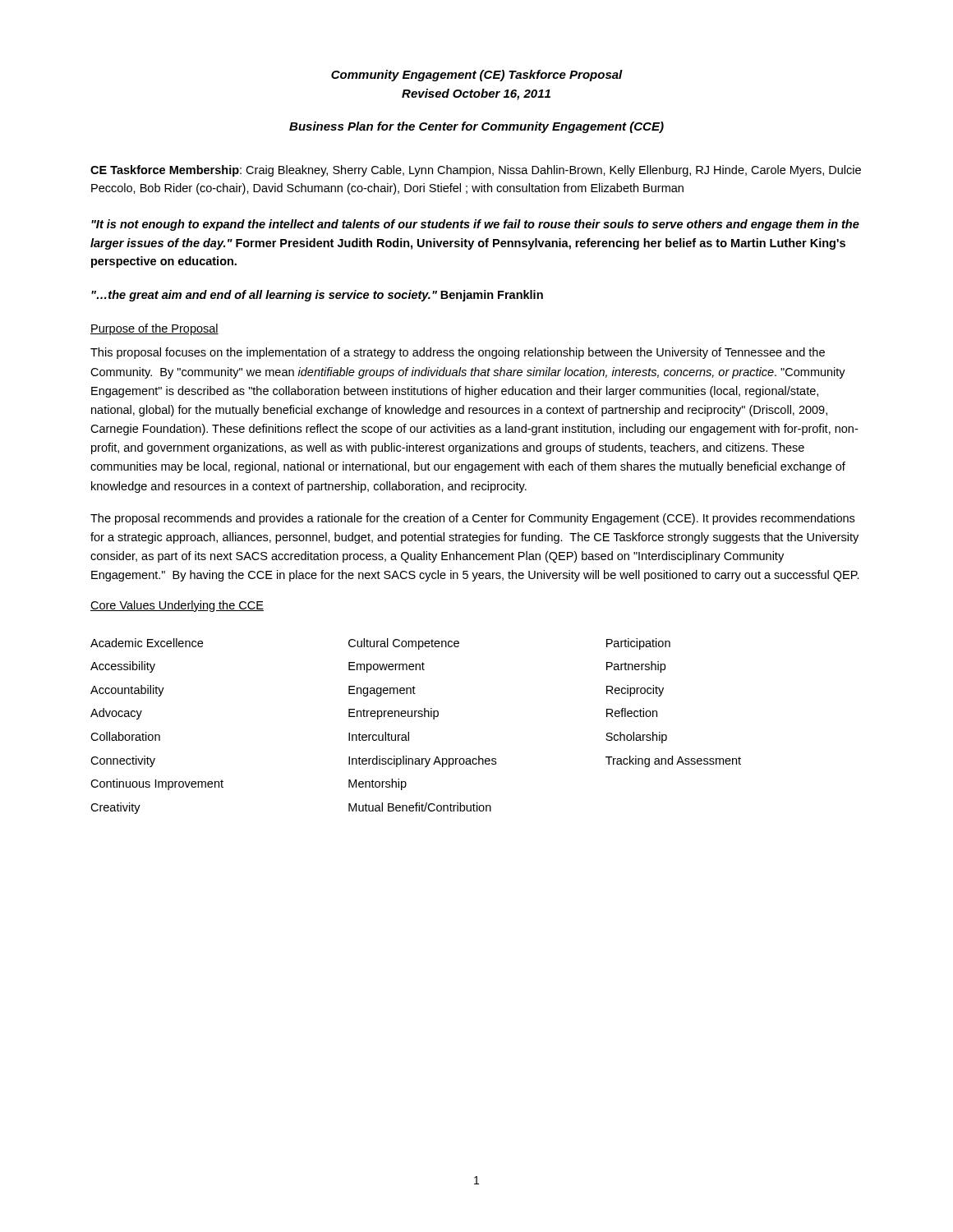Viewport: 953px width, 1232px height.
Task: Locate the passage starting ""It is not enough to expand the"
Action: 475,243
